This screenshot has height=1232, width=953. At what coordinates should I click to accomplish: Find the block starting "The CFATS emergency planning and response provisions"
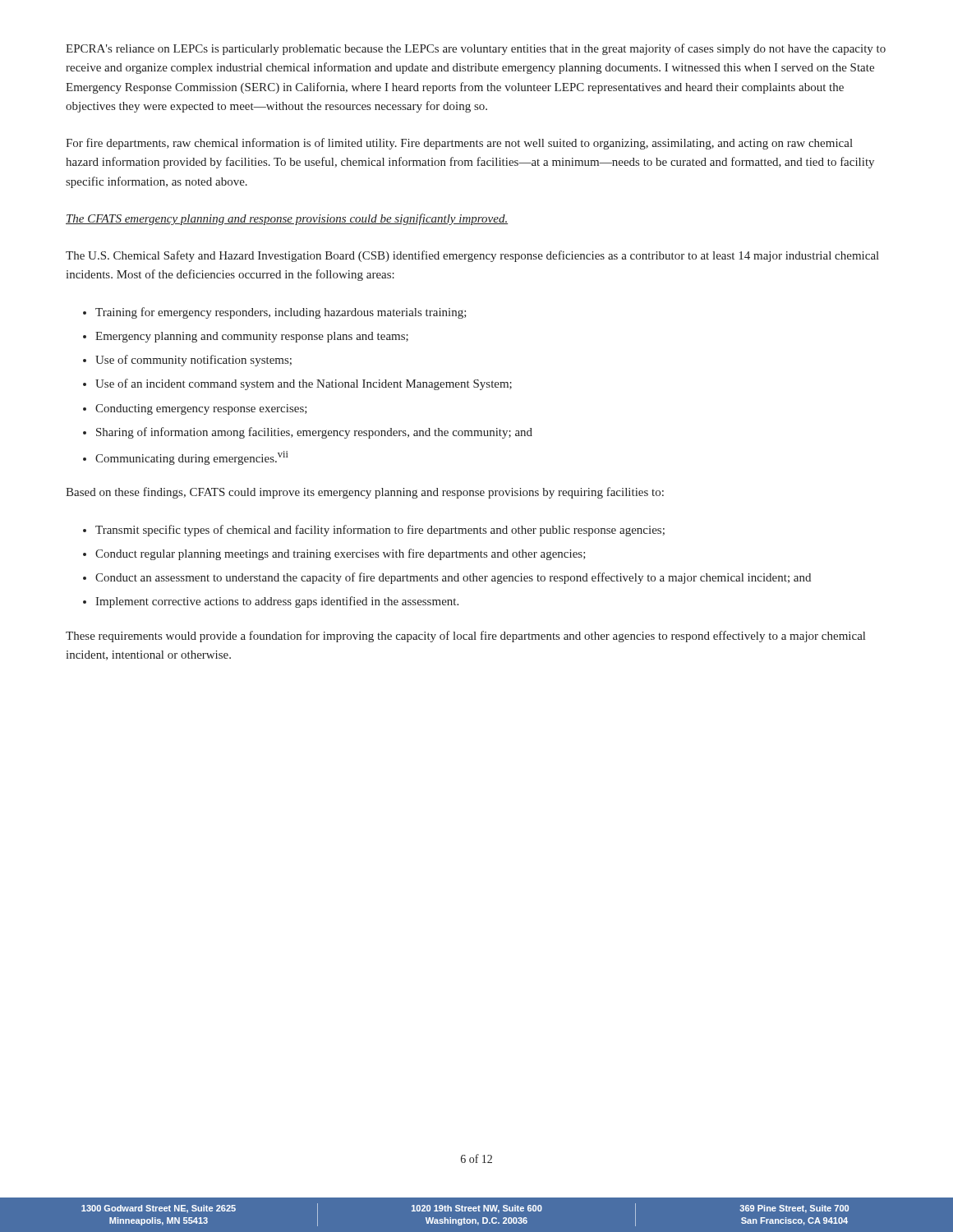tap(287, 218)
